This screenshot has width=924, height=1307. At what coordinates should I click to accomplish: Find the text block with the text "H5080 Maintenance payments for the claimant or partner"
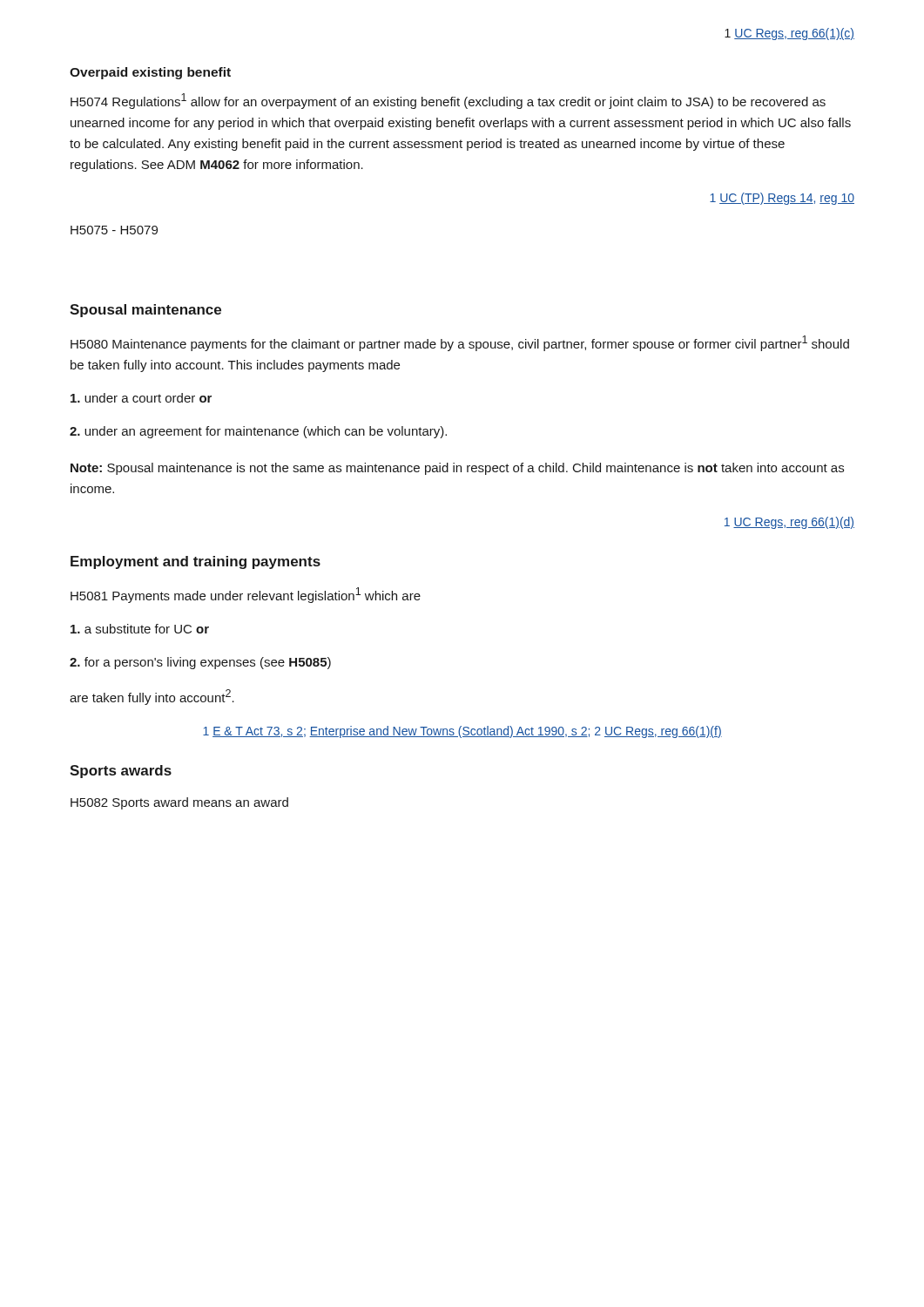click(x=460, y=352)
